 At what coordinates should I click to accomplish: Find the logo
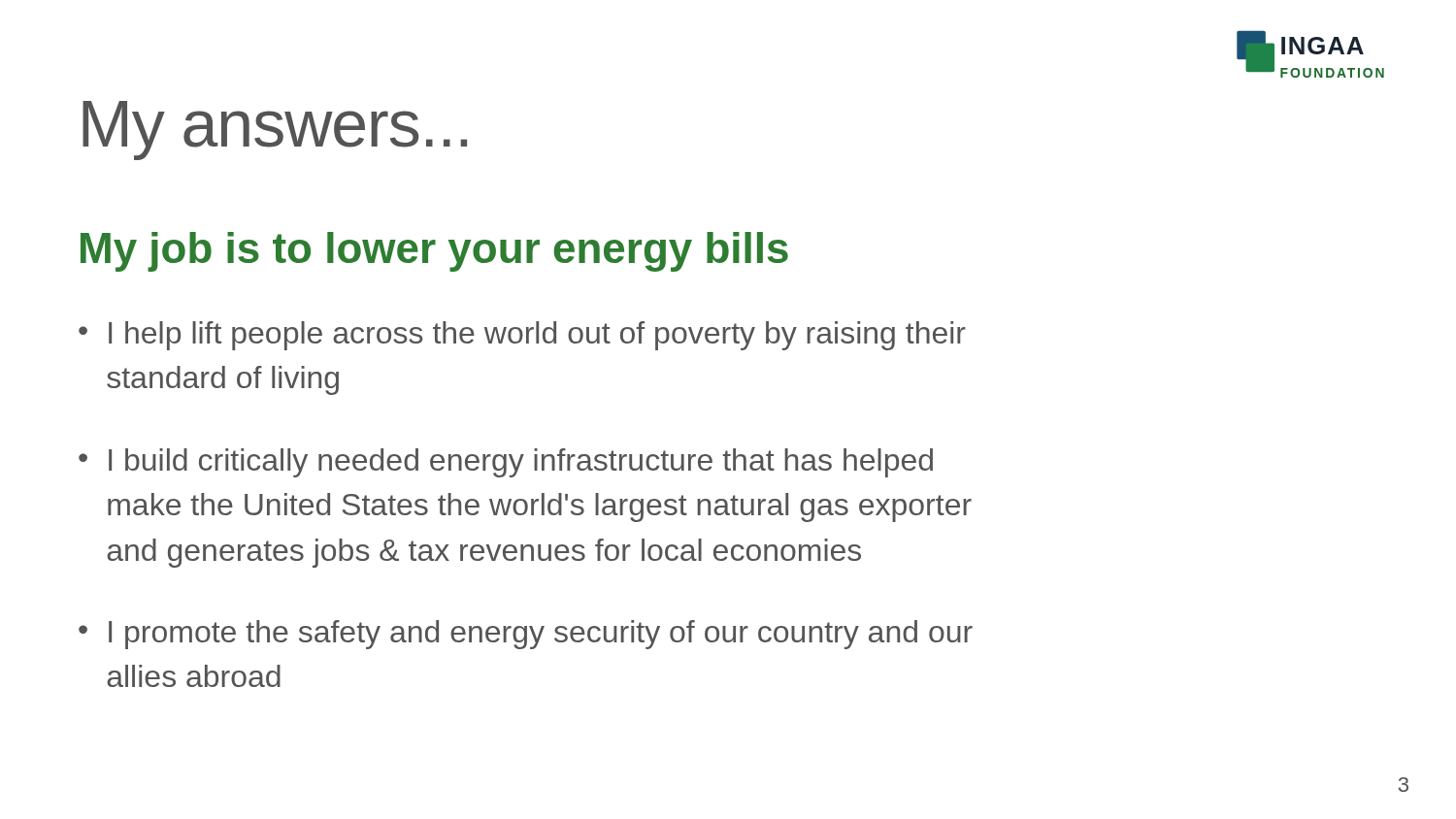[1322, 62]
